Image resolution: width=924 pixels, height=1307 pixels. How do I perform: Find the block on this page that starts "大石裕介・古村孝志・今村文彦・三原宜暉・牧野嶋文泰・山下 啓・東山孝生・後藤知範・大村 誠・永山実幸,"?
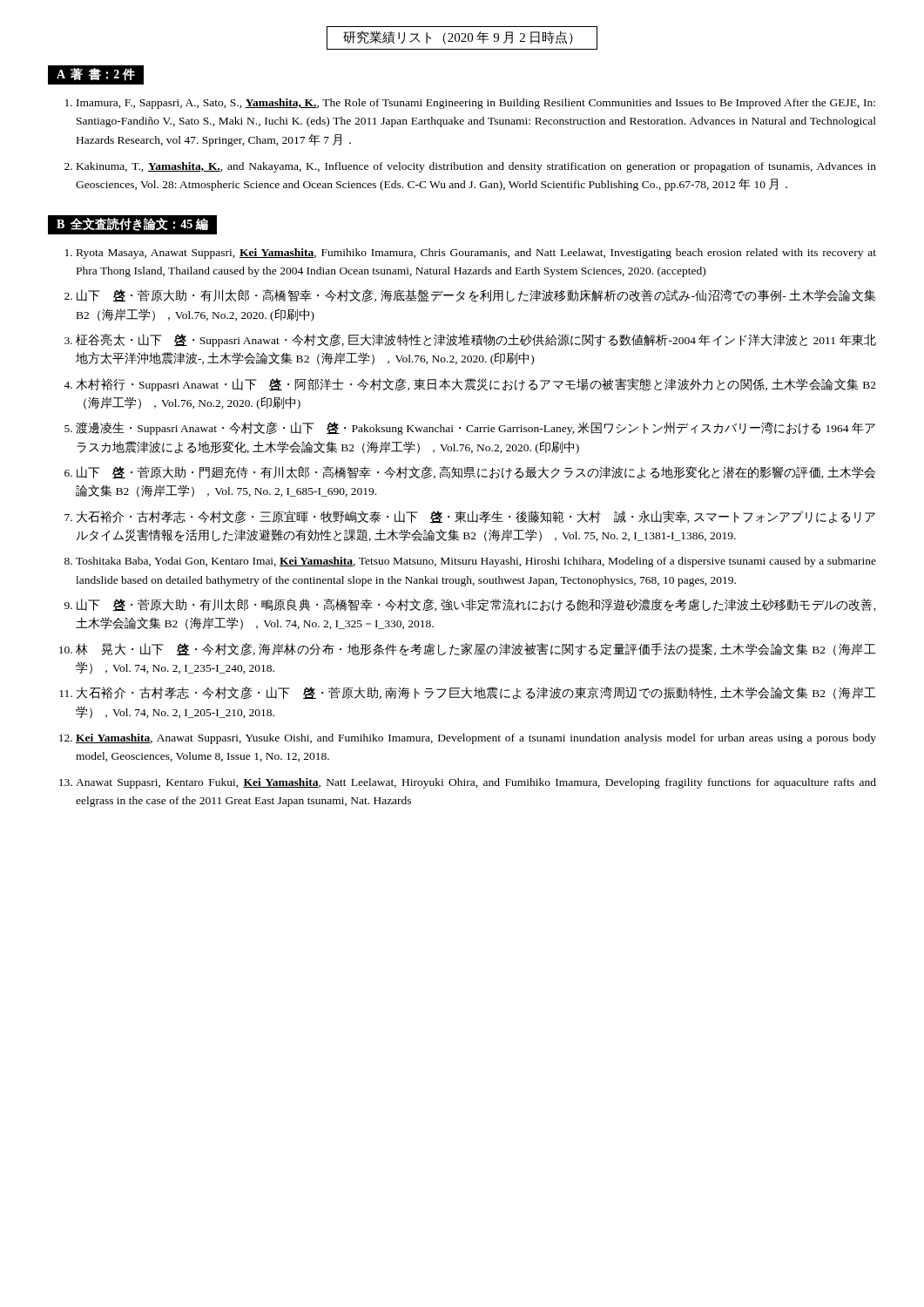coord(476,526)
